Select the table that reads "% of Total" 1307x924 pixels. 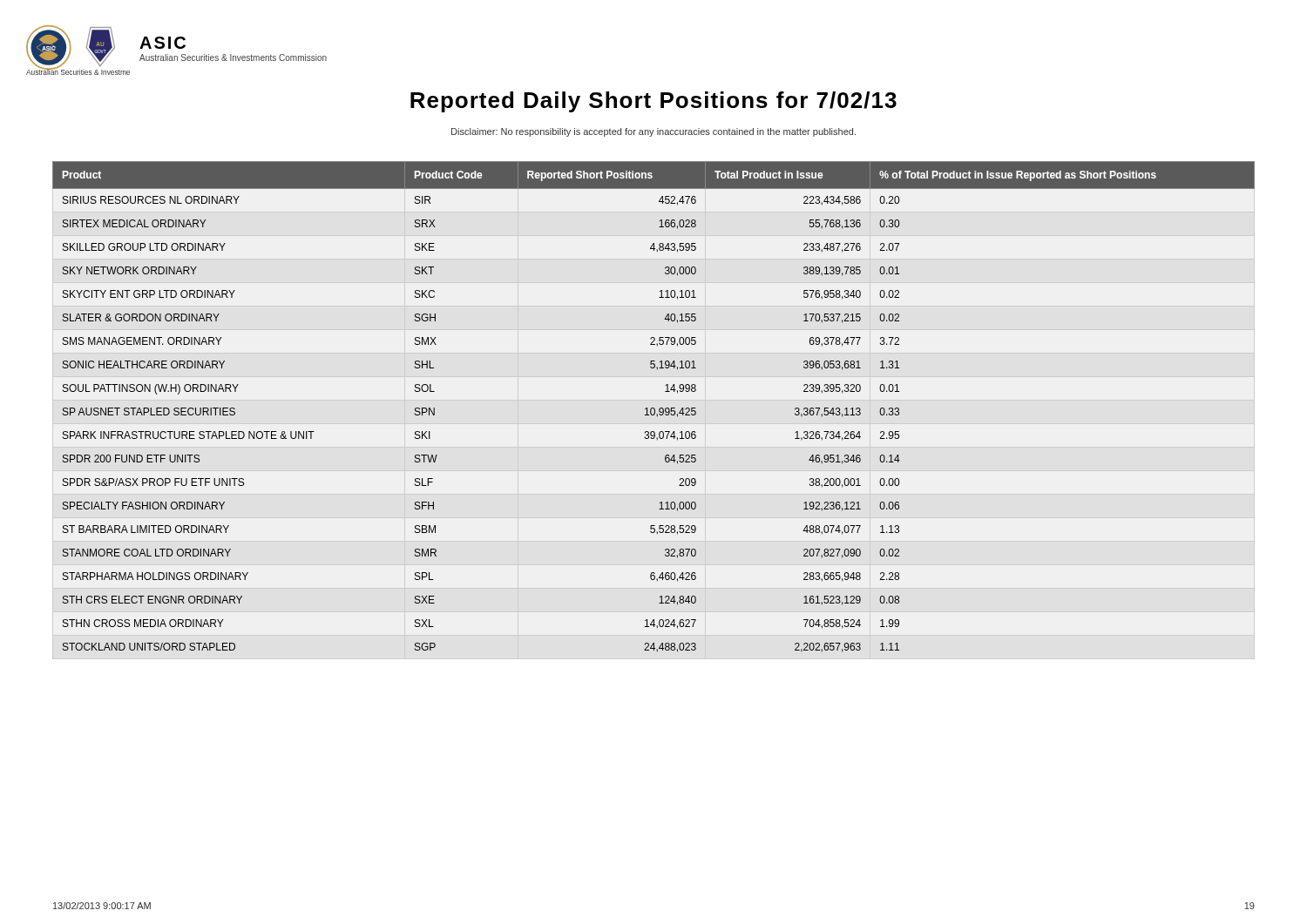(x=654, y=410)
